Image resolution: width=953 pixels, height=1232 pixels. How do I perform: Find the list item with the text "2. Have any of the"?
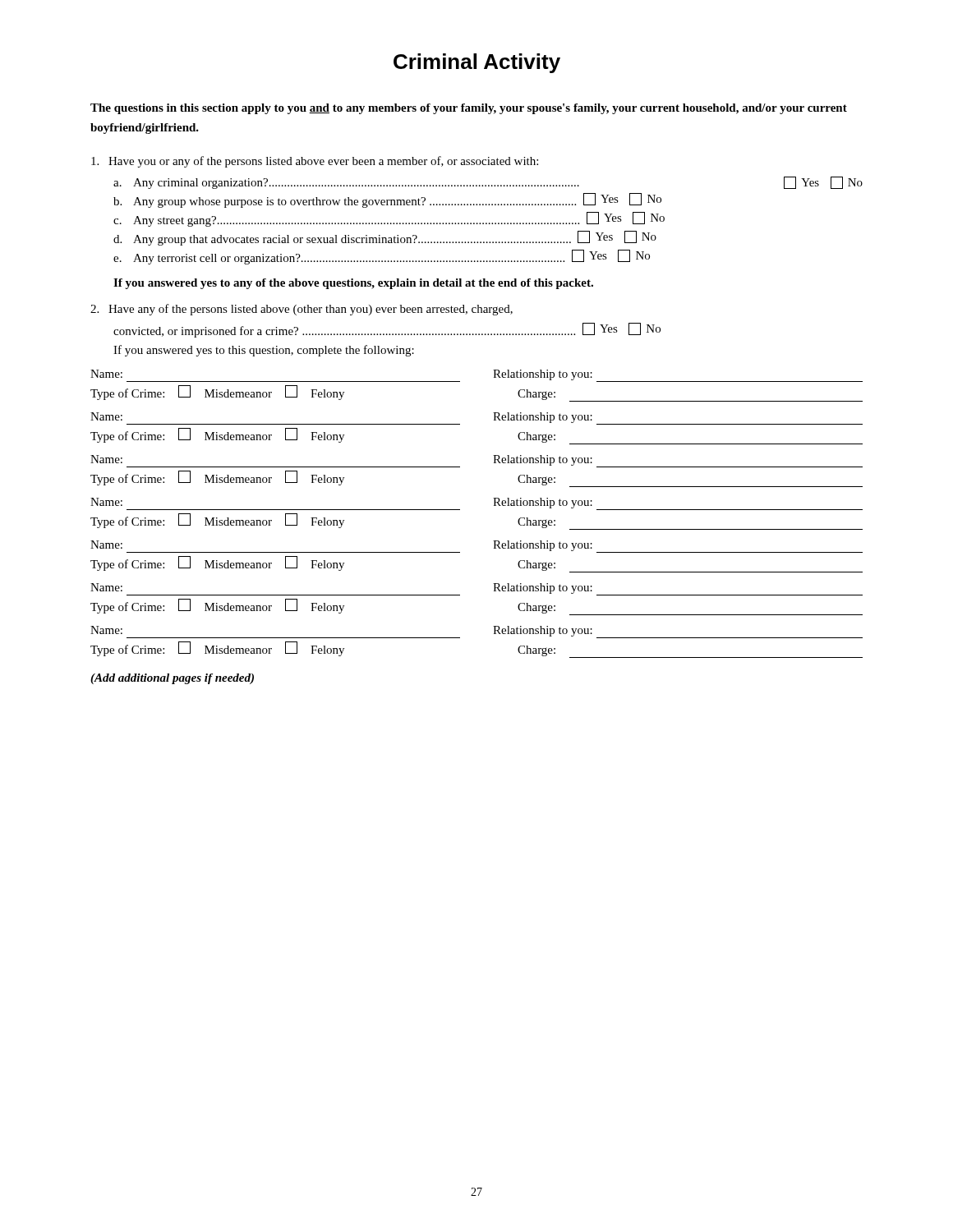click(x=476, y=309)
